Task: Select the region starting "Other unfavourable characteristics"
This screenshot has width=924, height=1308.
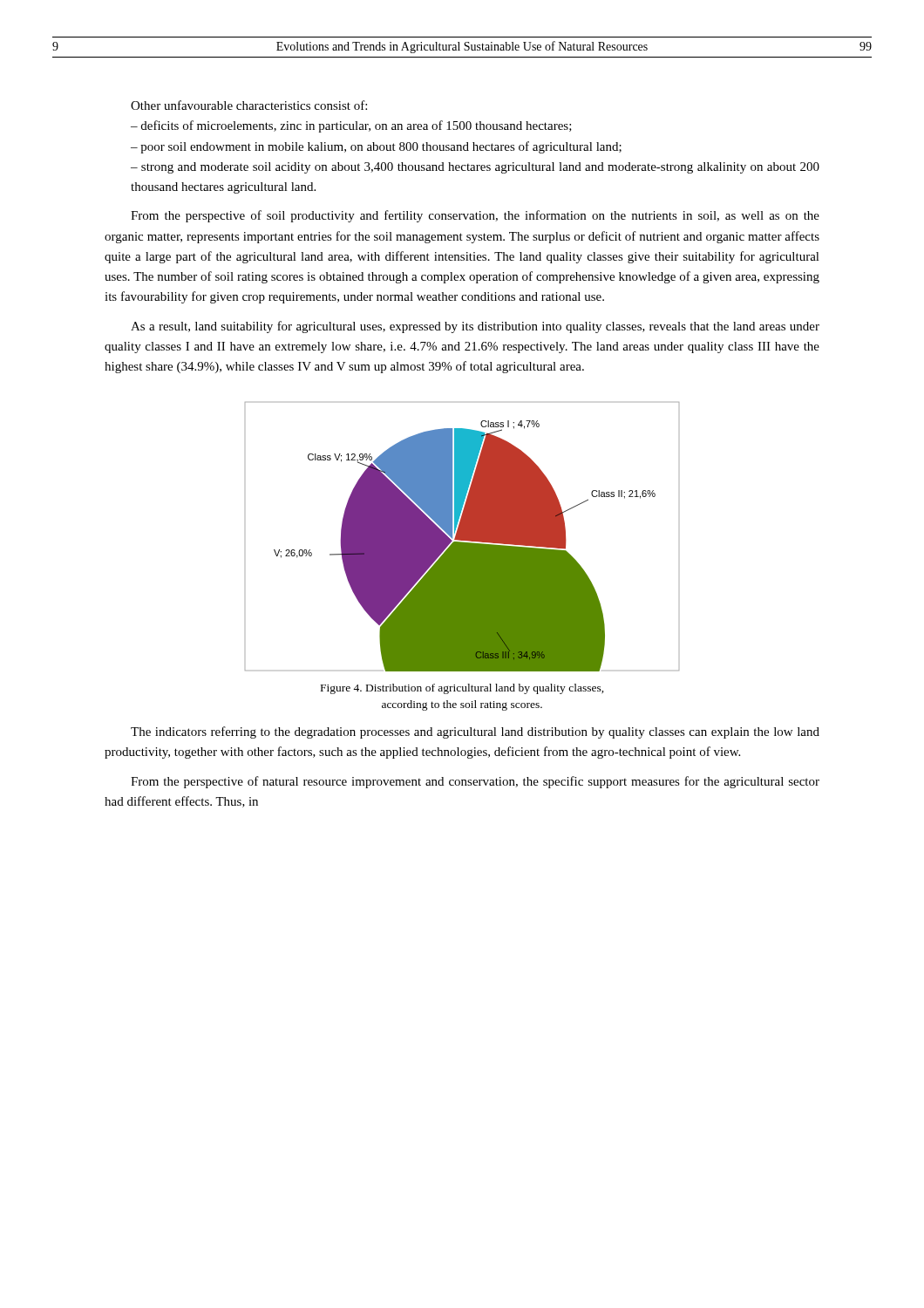Action: (x=249, y=105)
